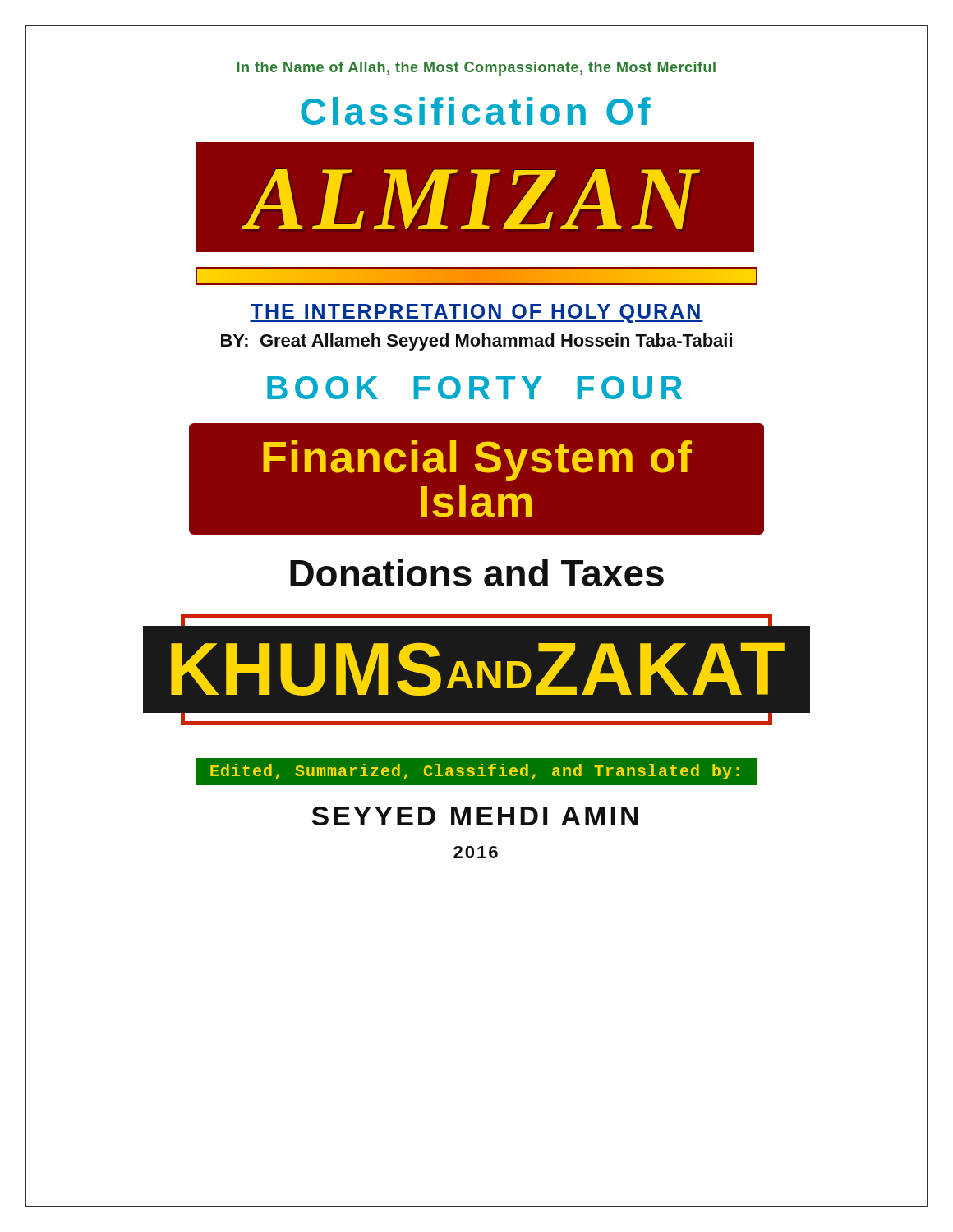Point to the section header beginning "THE INTERPRETATION OF"
The height and width of the screenshot is (1232, 953).
coord(476,311)
